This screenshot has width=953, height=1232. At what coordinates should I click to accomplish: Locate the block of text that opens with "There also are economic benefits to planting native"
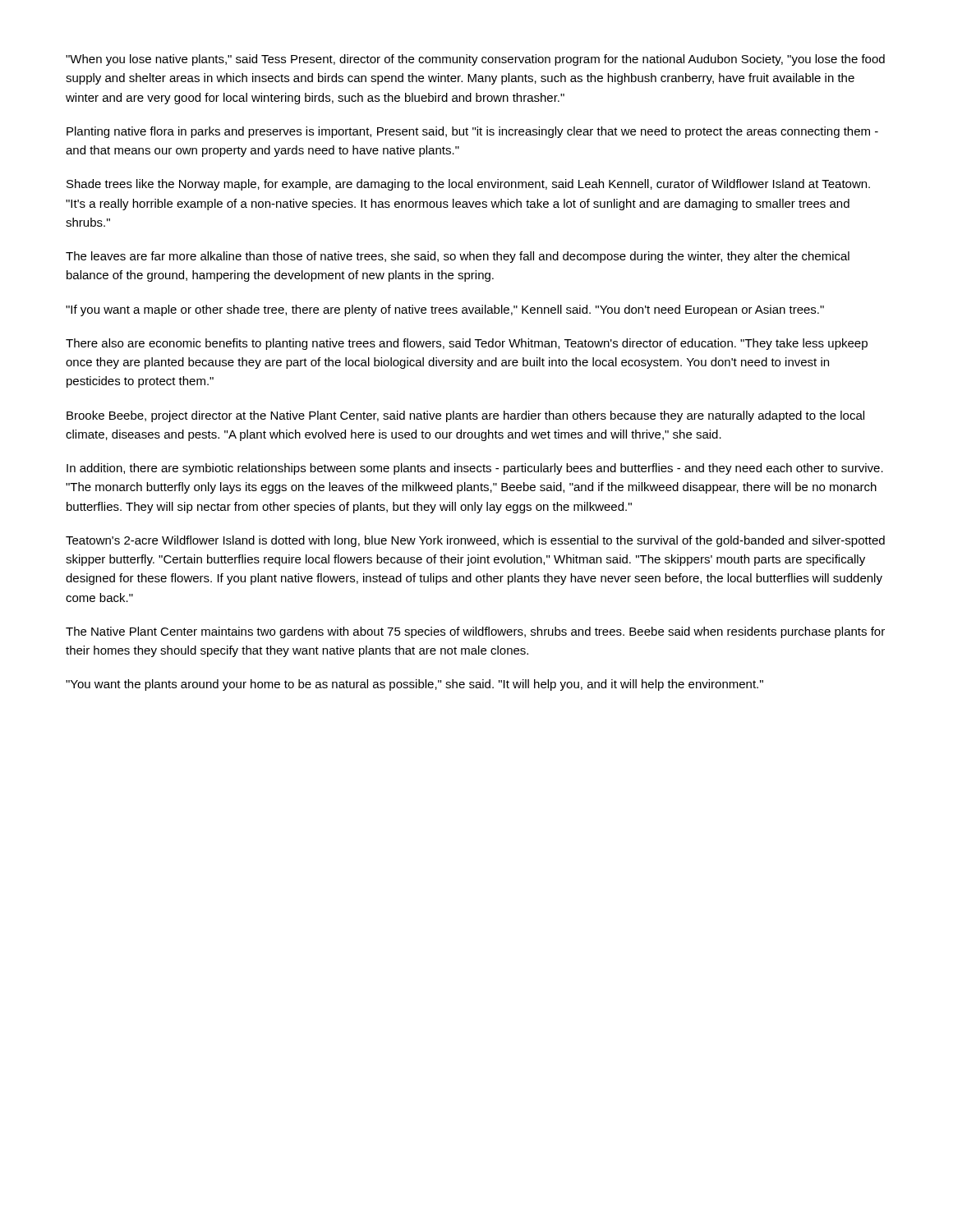click(467, 362)
